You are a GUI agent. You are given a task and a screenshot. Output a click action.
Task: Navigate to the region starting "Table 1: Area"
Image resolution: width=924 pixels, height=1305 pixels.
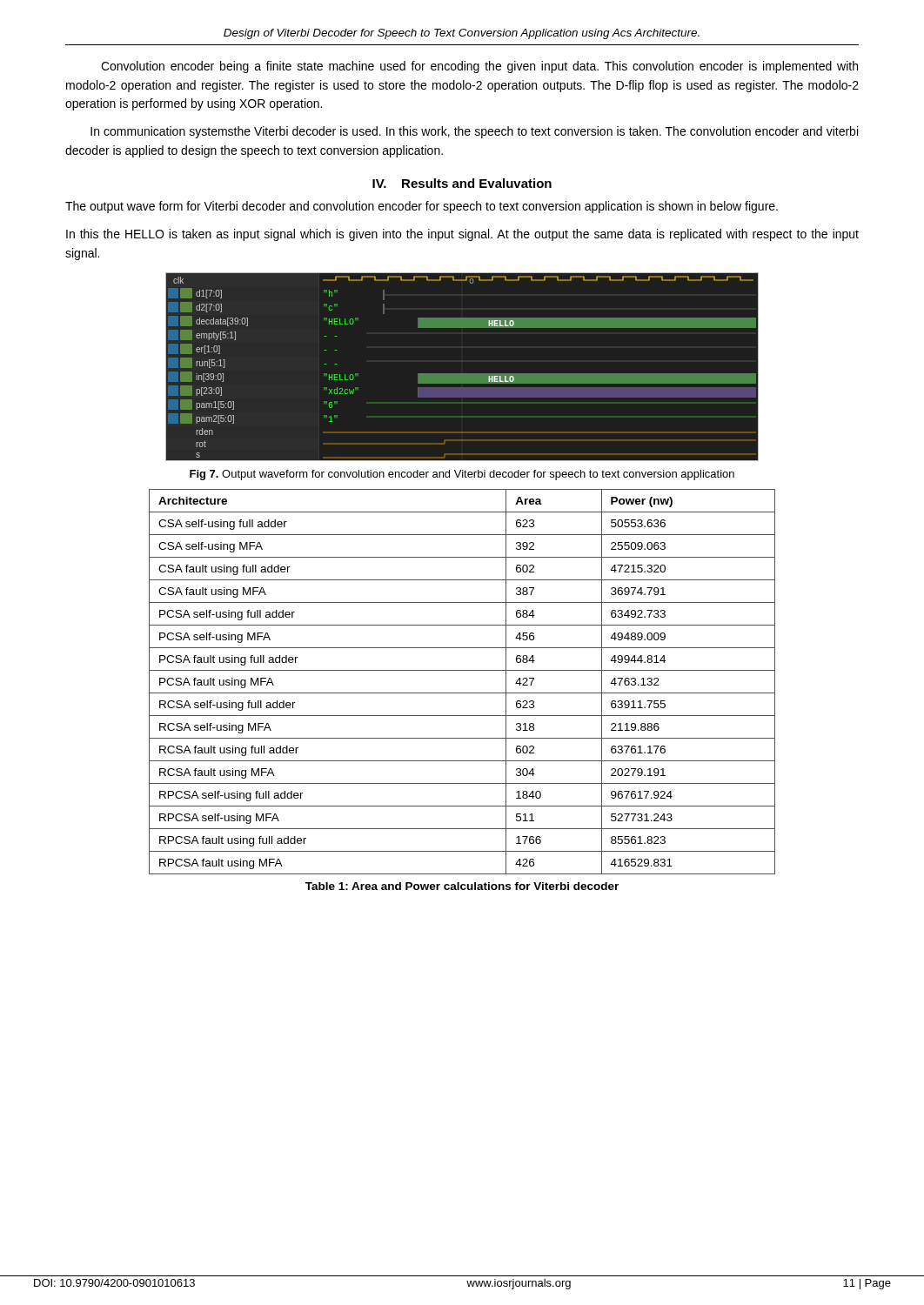click(462, 886)
